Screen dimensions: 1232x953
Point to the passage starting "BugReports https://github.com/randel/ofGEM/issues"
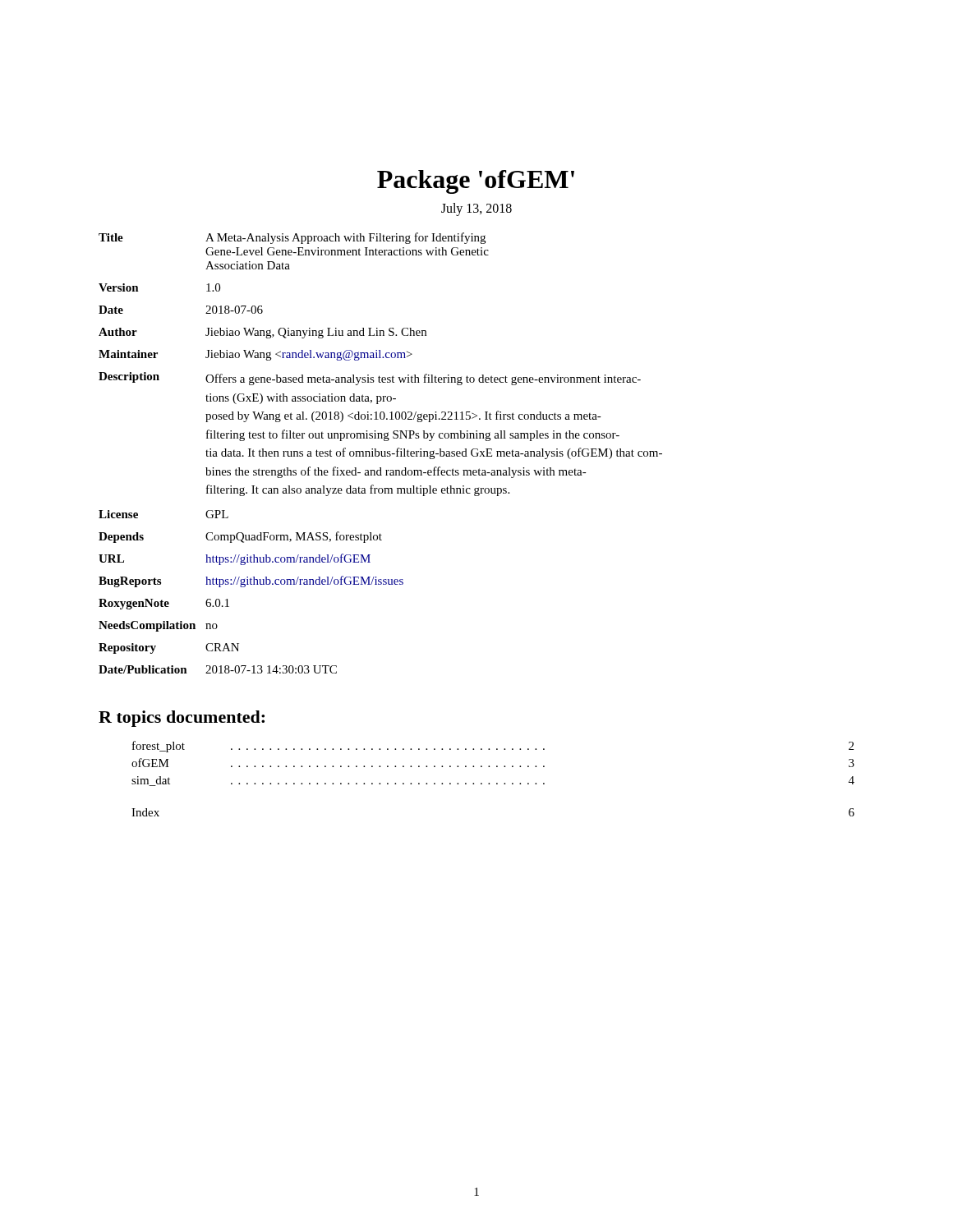[x=251, y=582]
